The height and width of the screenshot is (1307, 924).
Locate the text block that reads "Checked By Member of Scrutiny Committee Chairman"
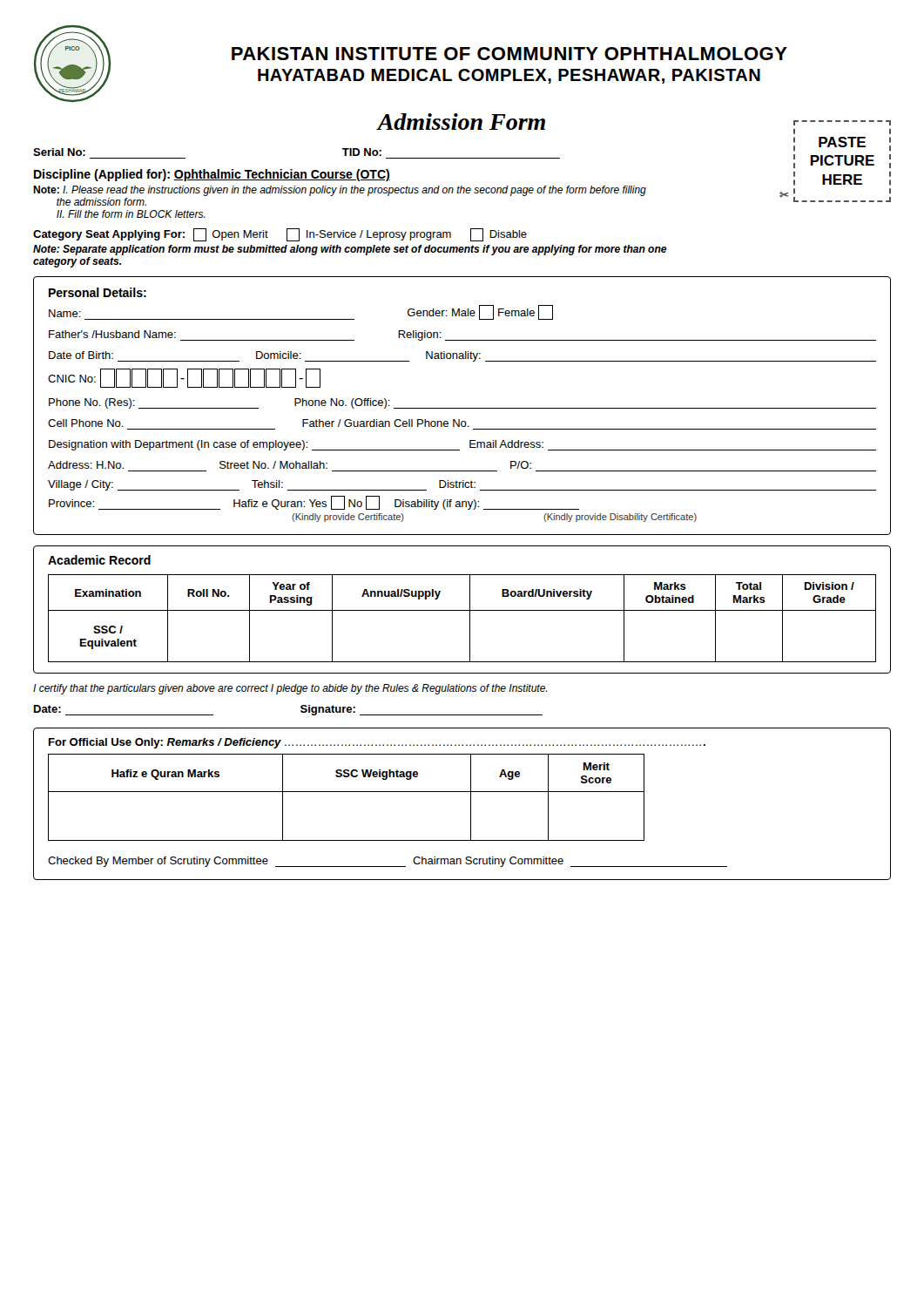(388, 860)
